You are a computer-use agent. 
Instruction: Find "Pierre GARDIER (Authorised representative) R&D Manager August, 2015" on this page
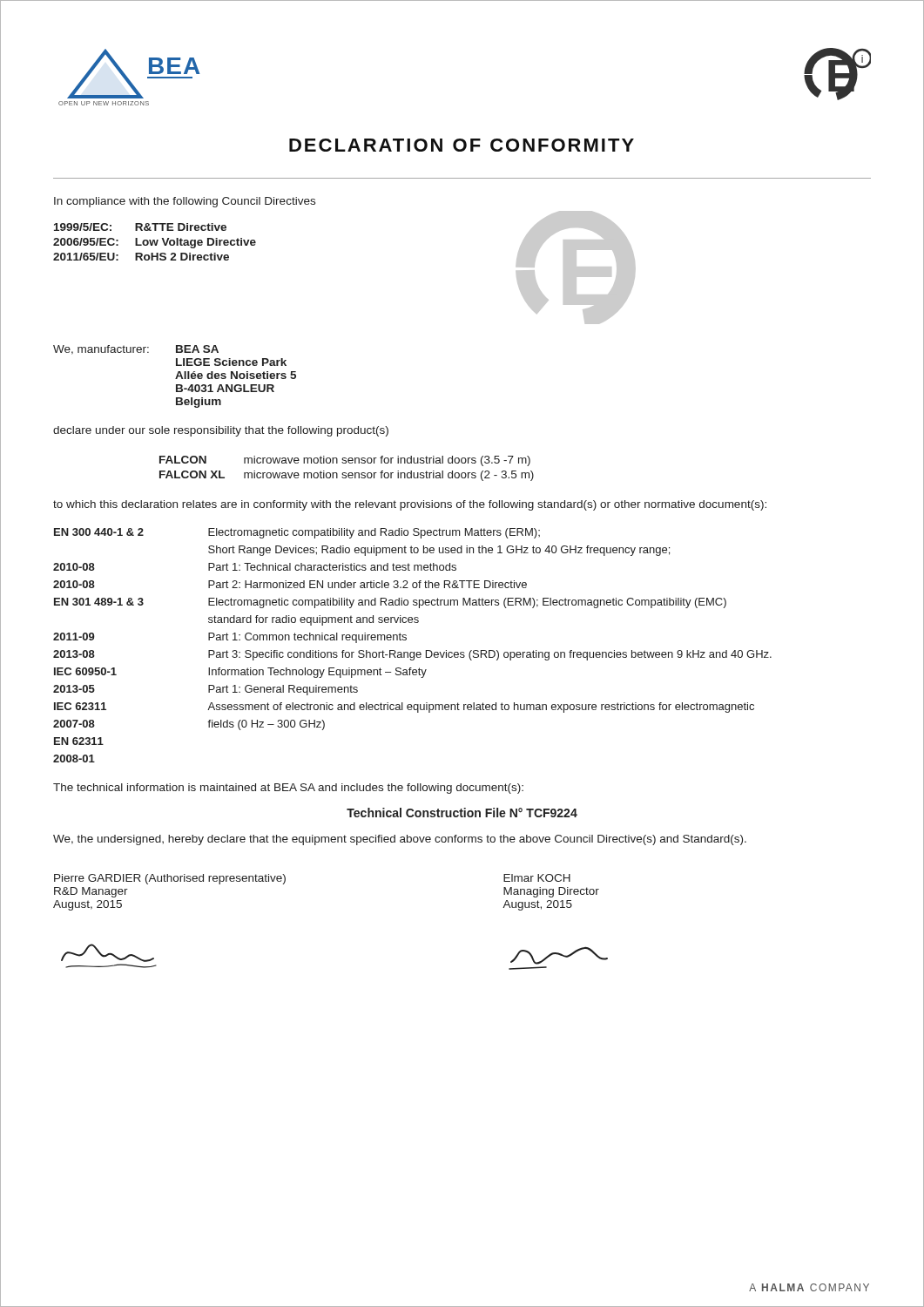click(170, 891)
